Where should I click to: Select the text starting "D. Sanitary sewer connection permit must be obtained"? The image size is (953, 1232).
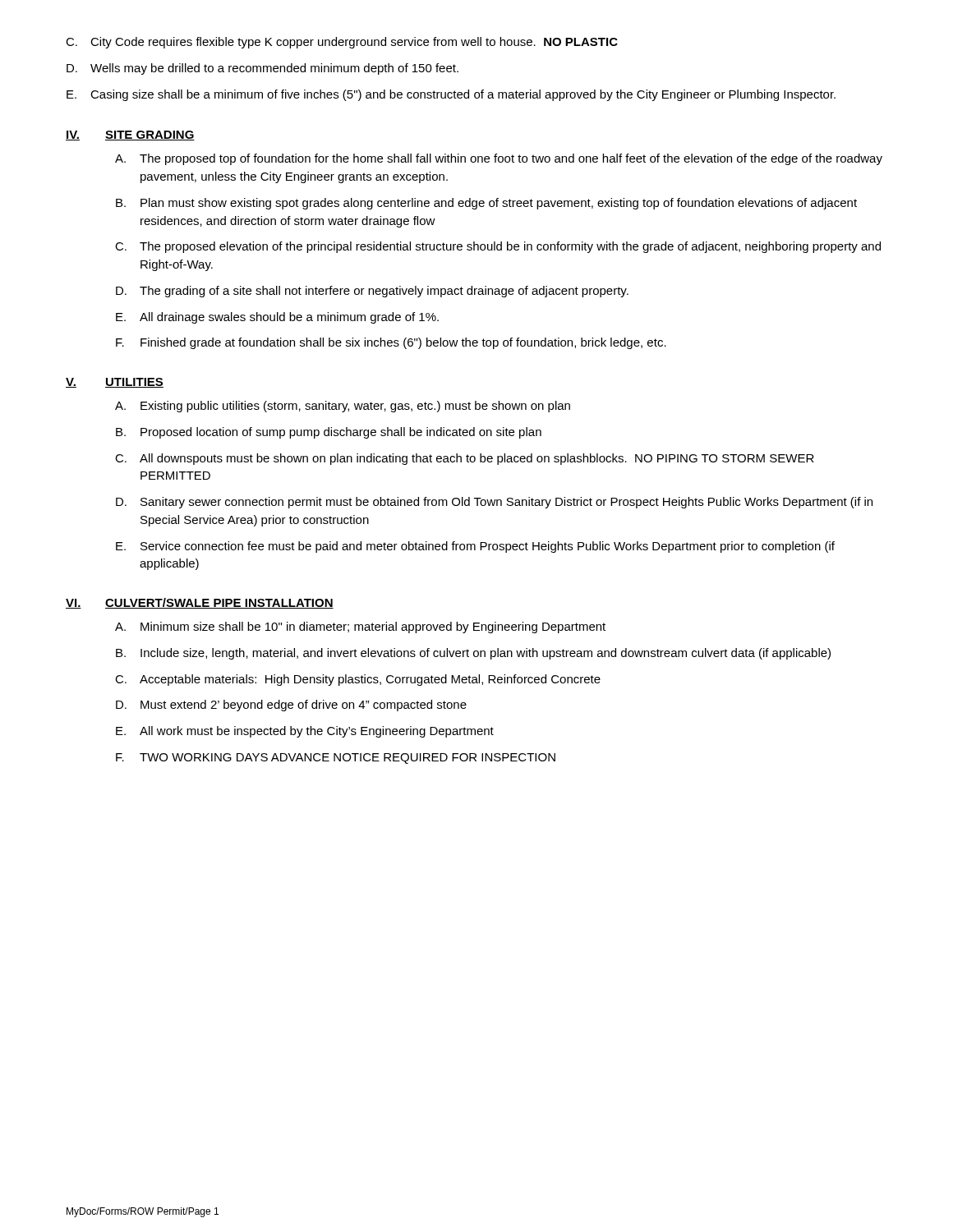(501, 511)
